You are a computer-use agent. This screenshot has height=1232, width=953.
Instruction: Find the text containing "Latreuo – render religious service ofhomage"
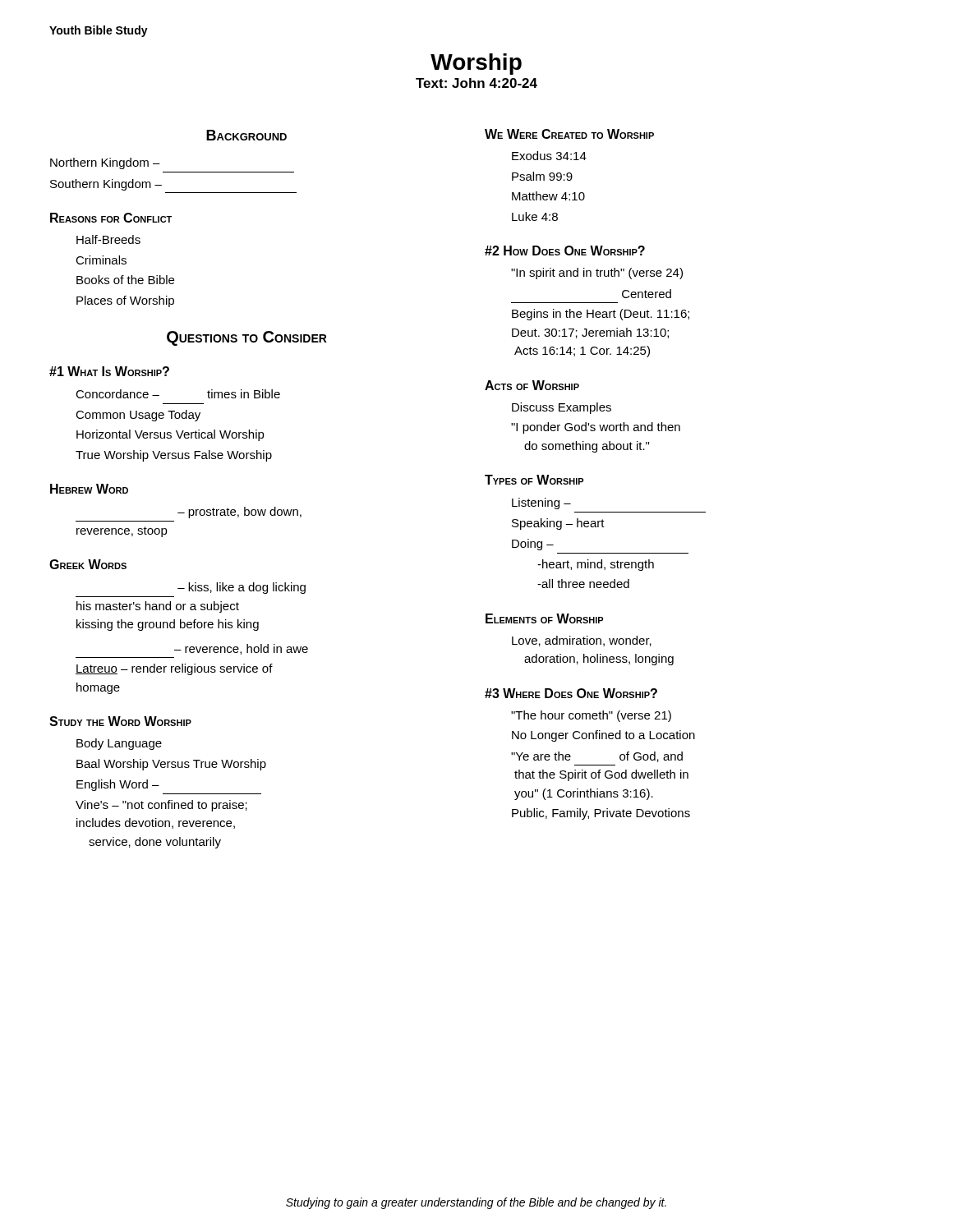coord(174,677)
